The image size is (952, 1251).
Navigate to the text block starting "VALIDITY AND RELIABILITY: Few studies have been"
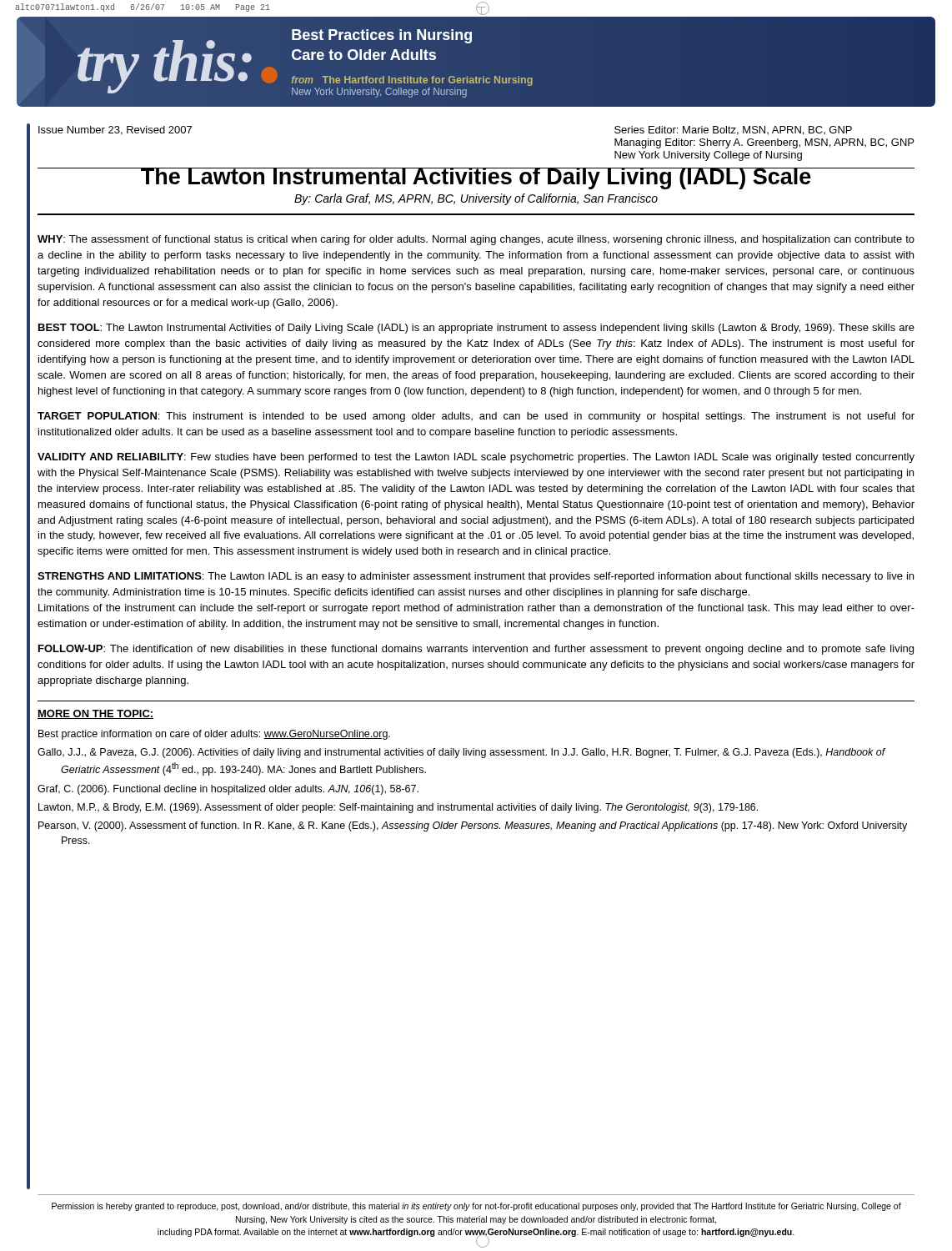[476, 504]
